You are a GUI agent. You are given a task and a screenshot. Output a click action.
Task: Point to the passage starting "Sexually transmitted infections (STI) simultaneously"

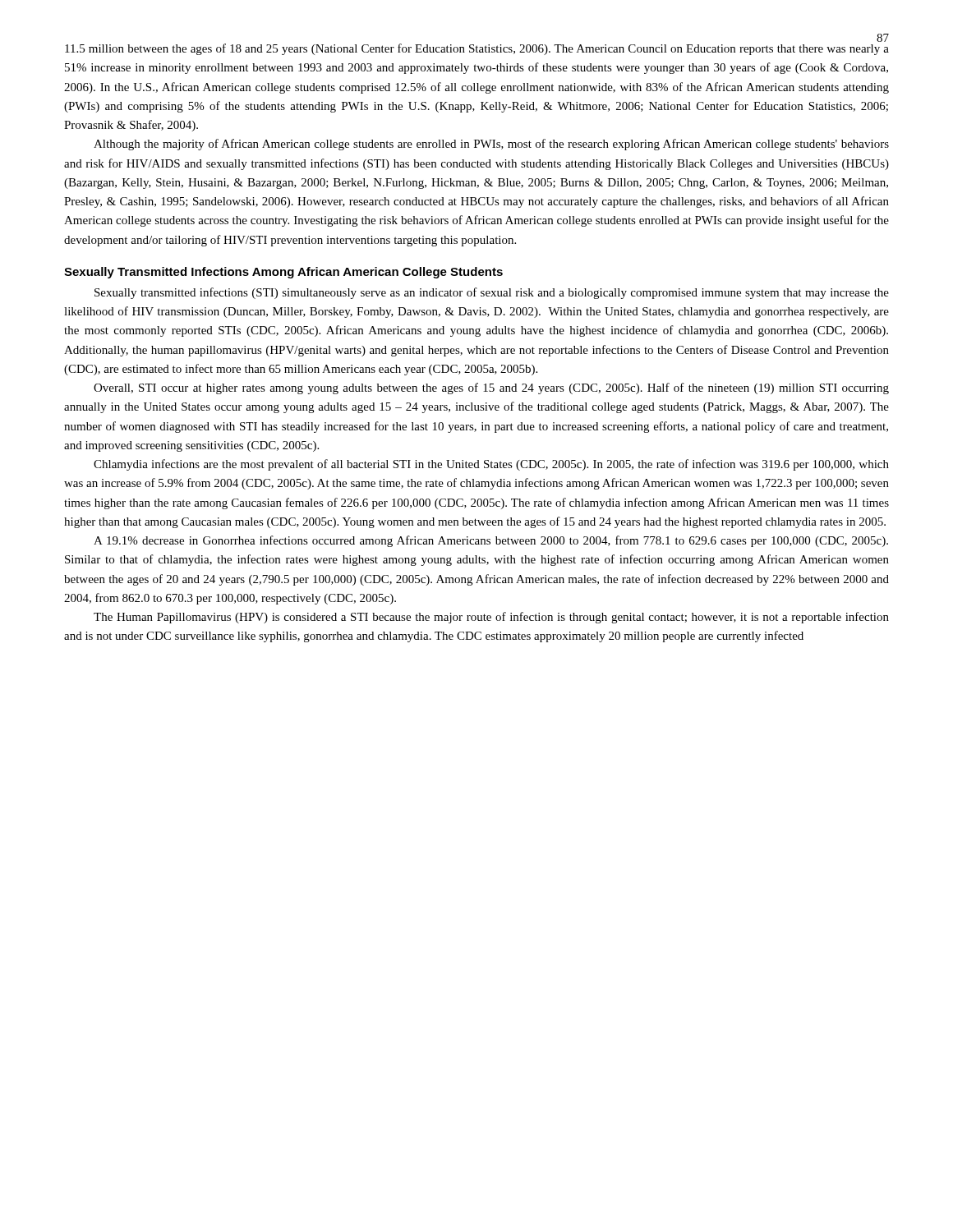(x=476, y=331)
